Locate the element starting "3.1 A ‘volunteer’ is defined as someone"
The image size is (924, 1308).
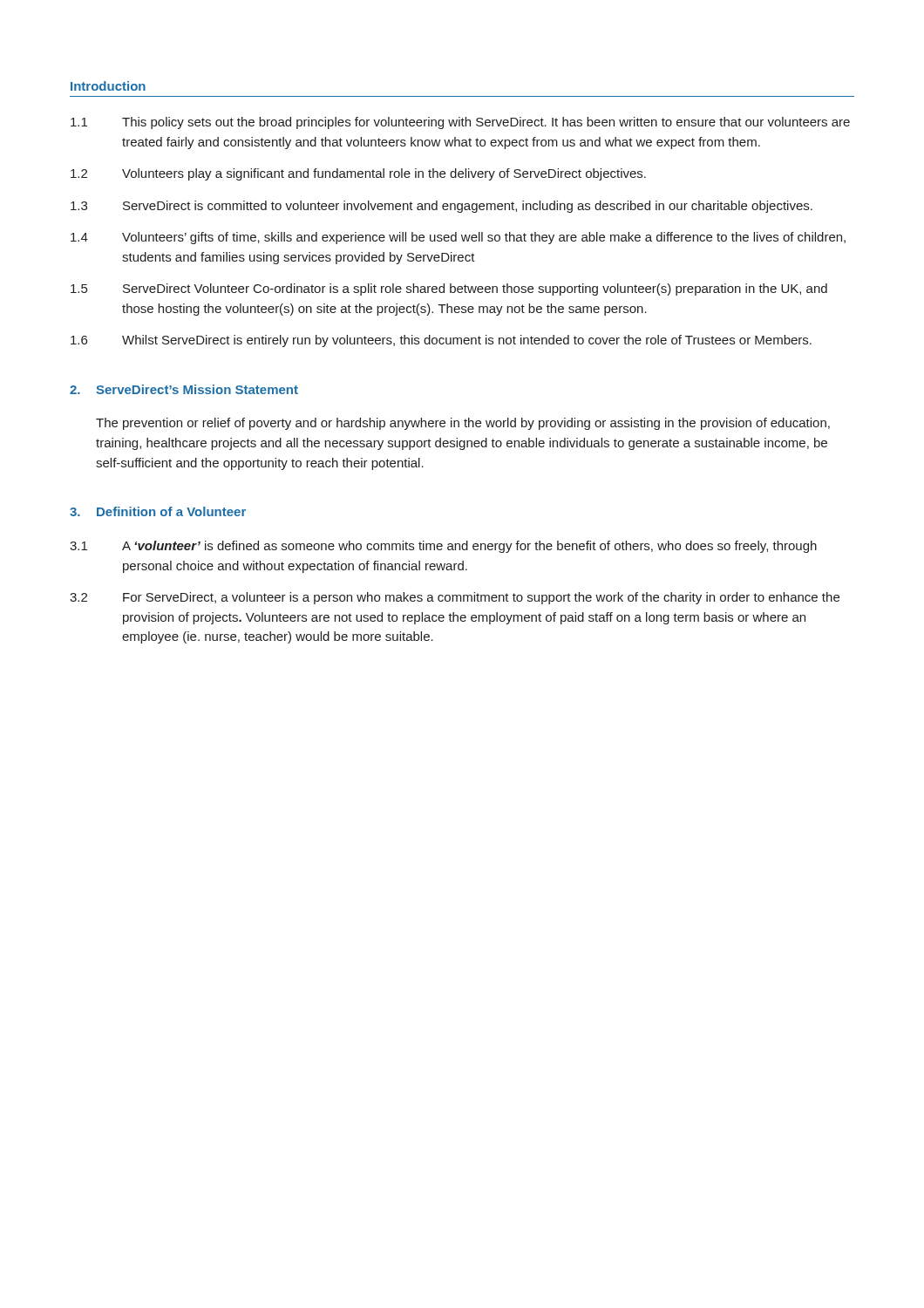[462, 556]
